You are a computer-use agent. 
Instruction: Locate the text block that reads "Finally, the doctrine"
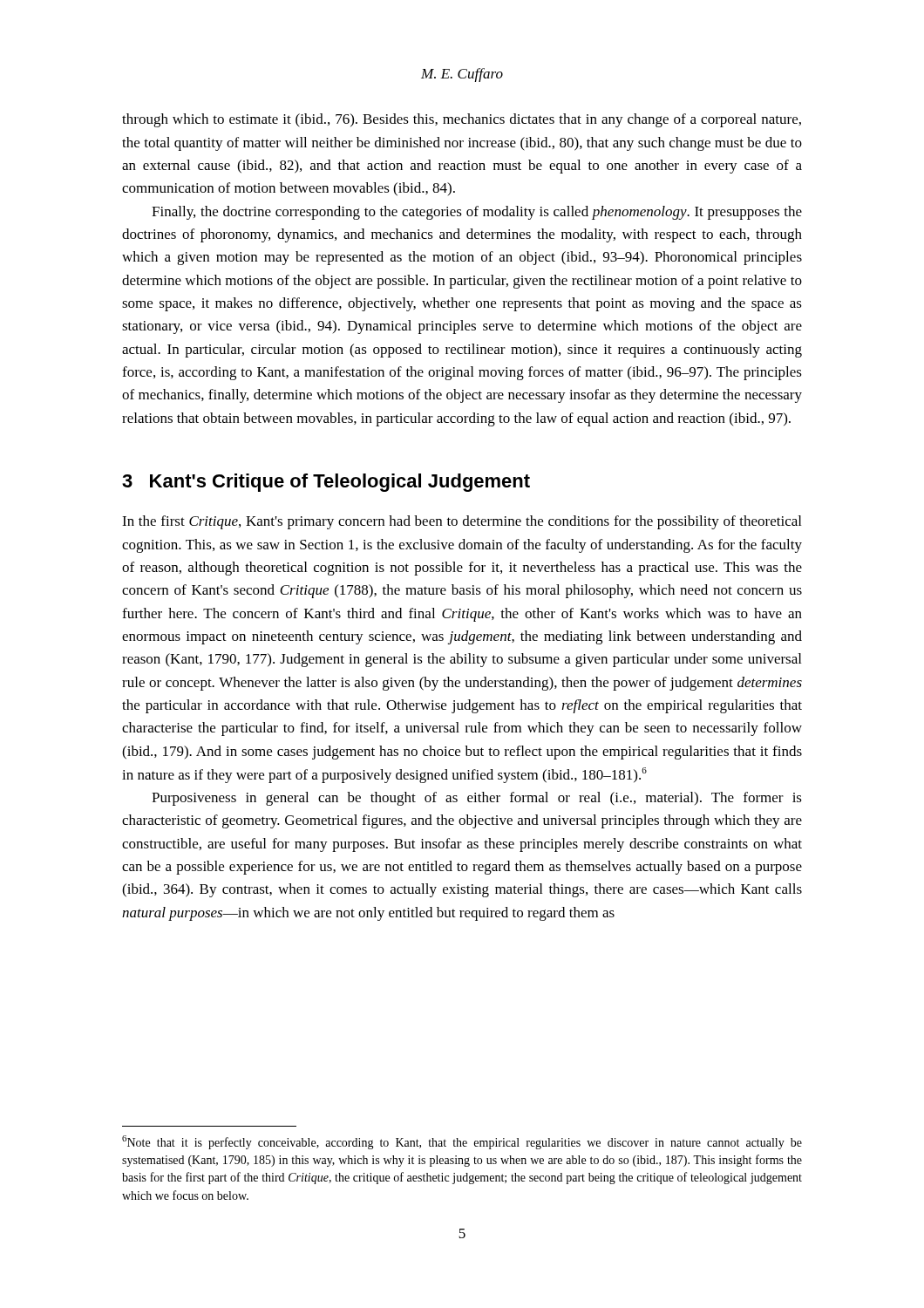tap(462, 315)
